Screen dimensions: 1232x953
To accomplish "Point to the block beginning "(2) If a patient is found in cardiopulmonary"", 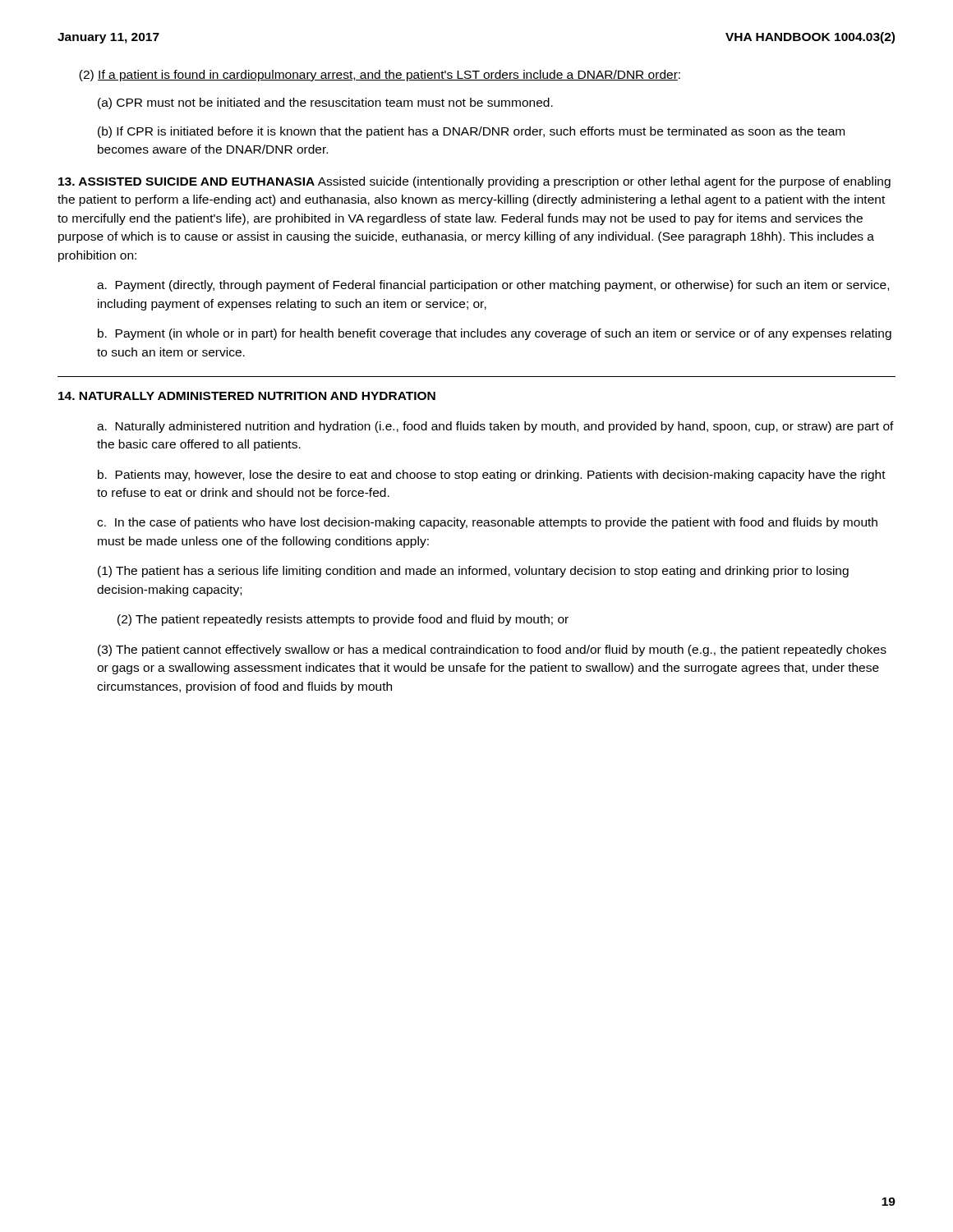I will [x=369, y=74].
